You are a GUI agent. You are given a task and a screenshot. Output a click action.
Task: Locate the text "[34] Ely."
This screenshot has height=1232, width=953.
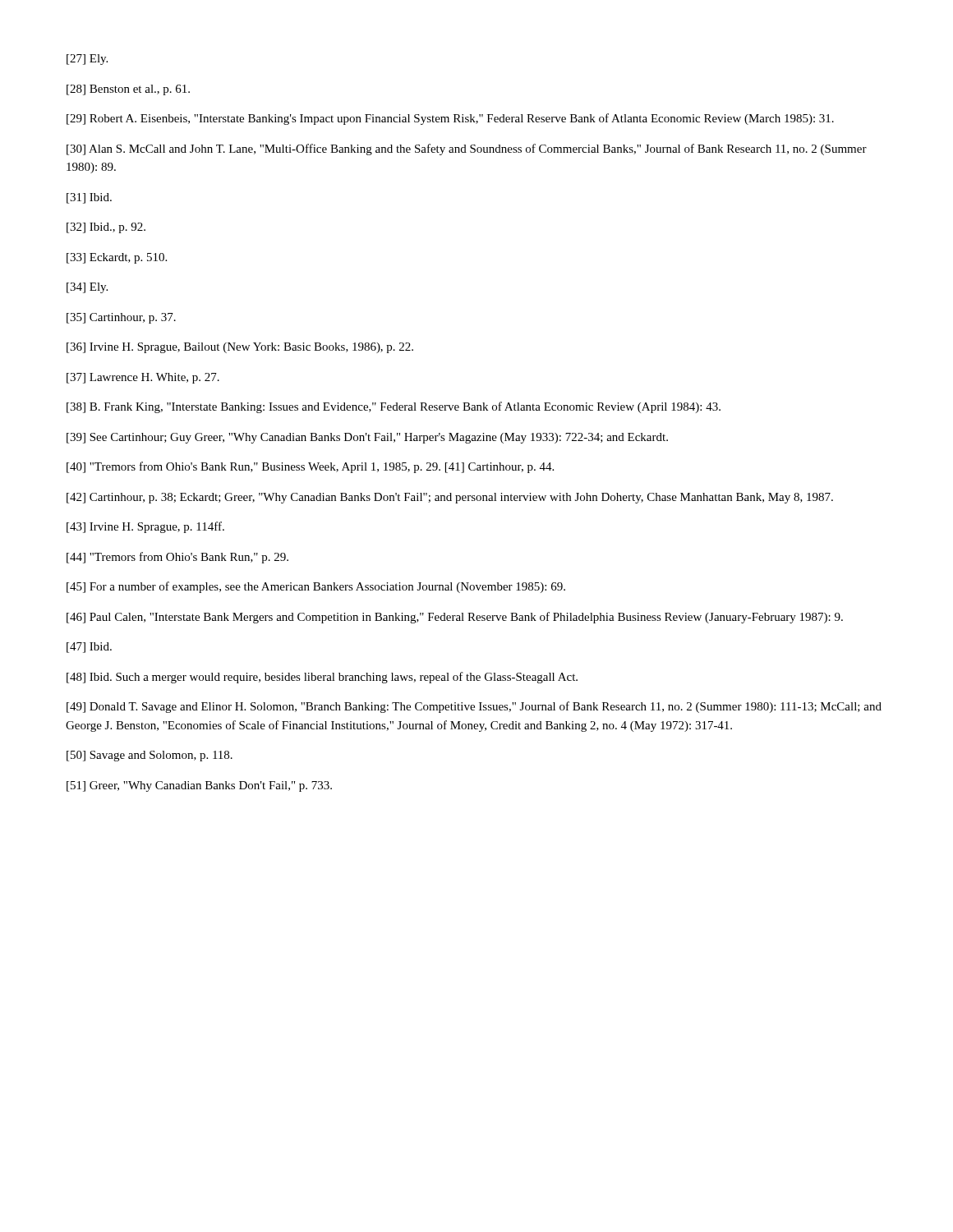[87, 287]
